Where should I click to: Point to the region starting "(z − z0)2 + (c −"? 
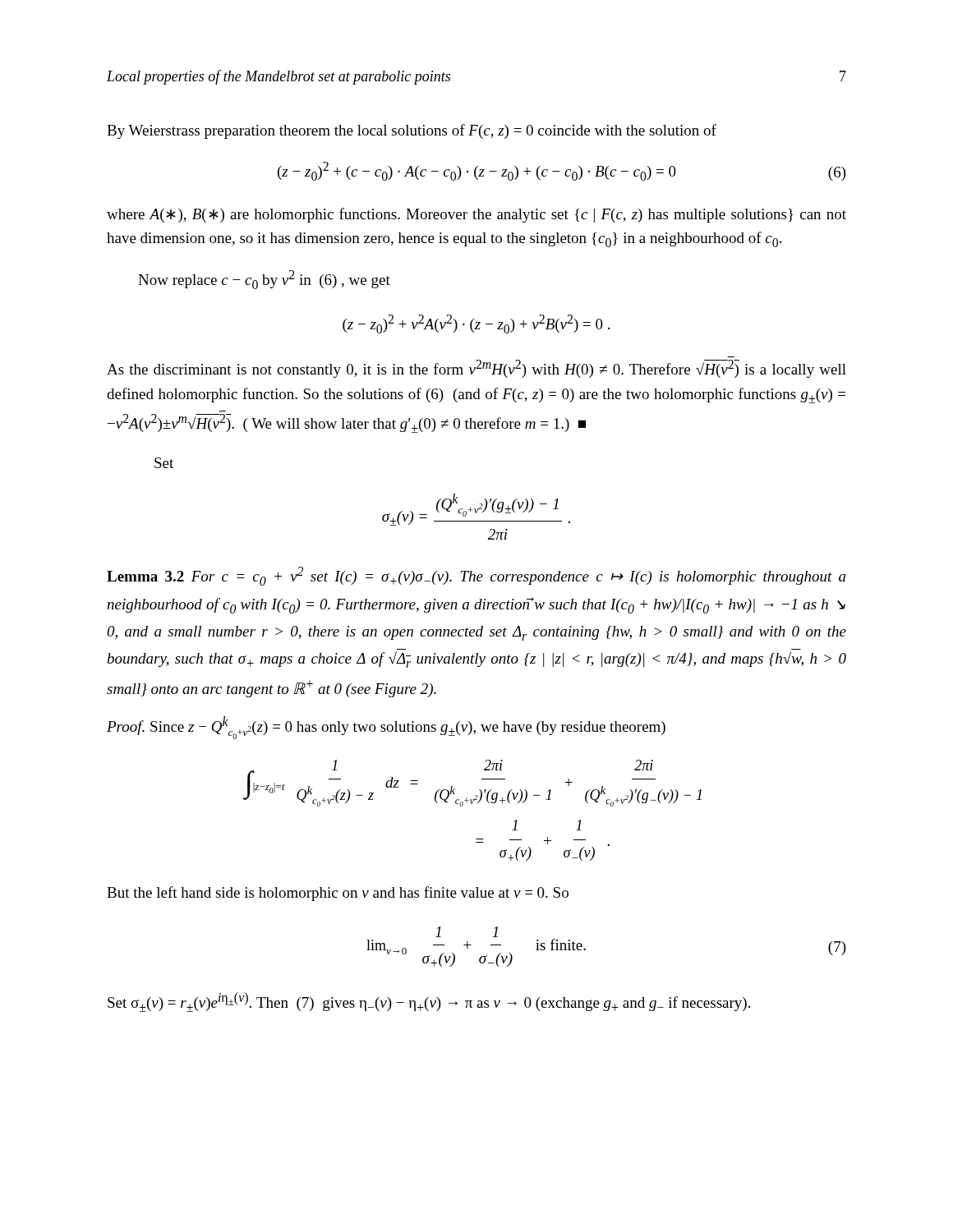point(562,172)
